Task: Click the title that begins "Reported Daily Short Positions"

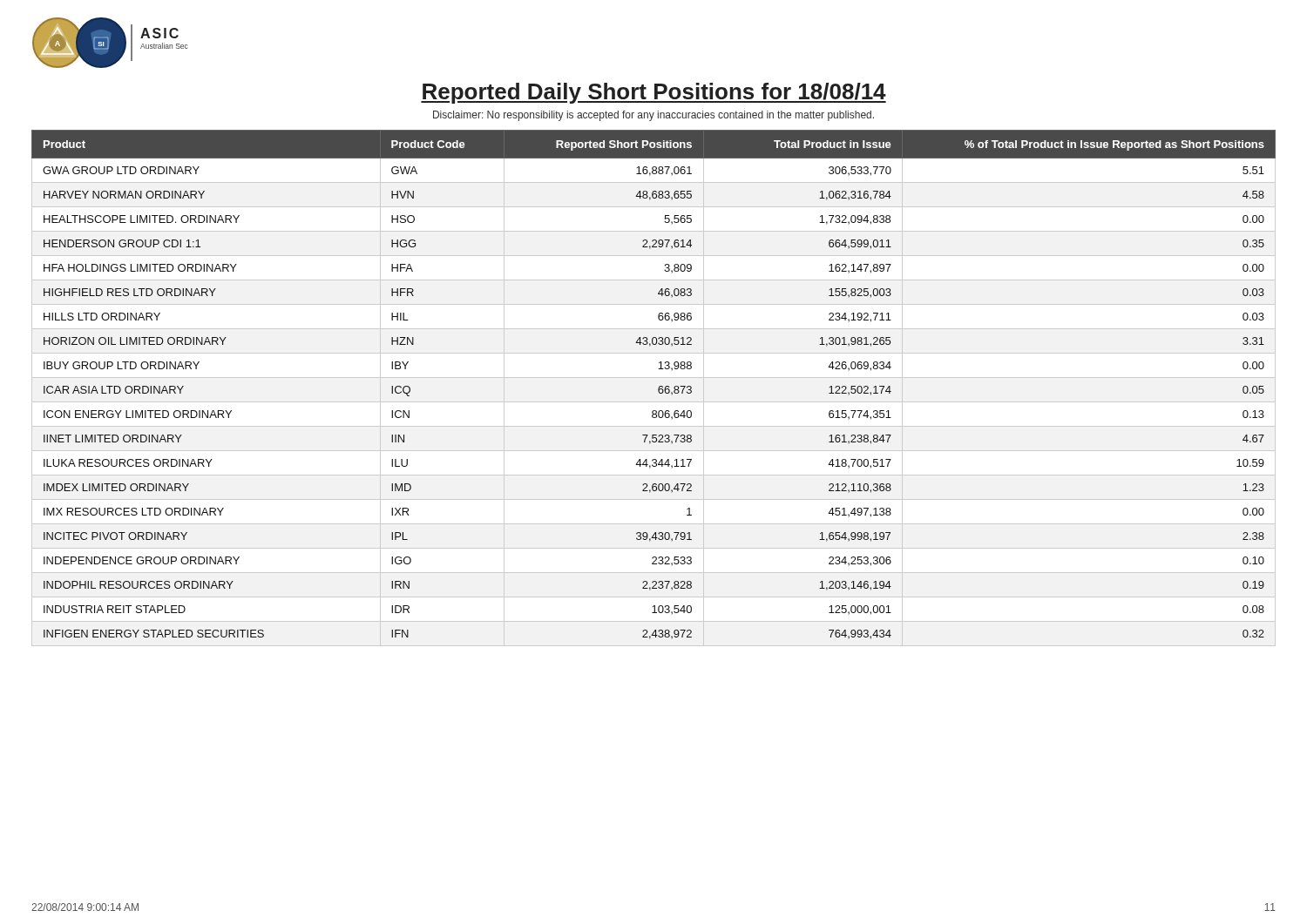Action: 654,91
